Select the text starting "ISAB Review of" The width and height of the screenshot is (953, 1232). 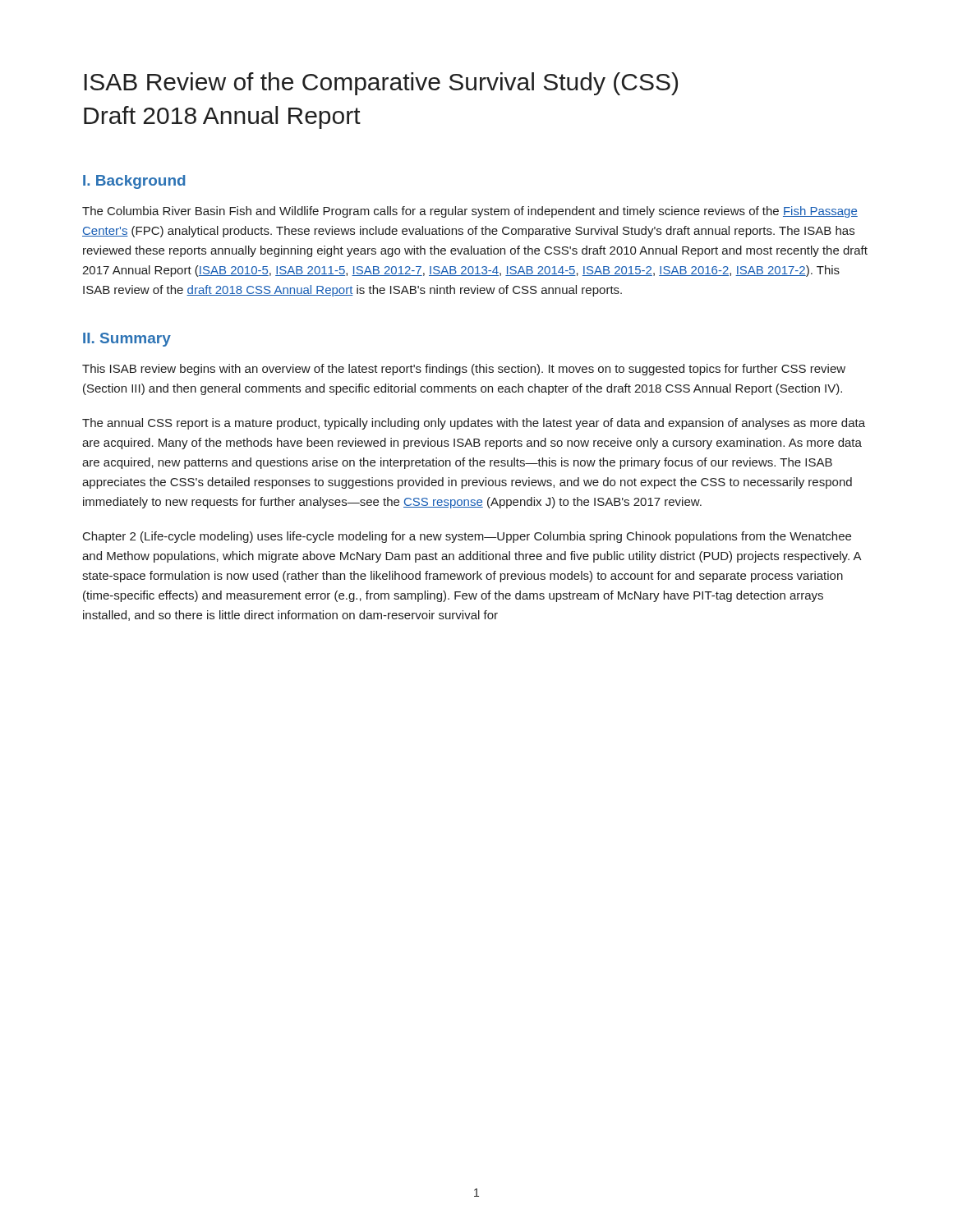[x=476, y=99]
